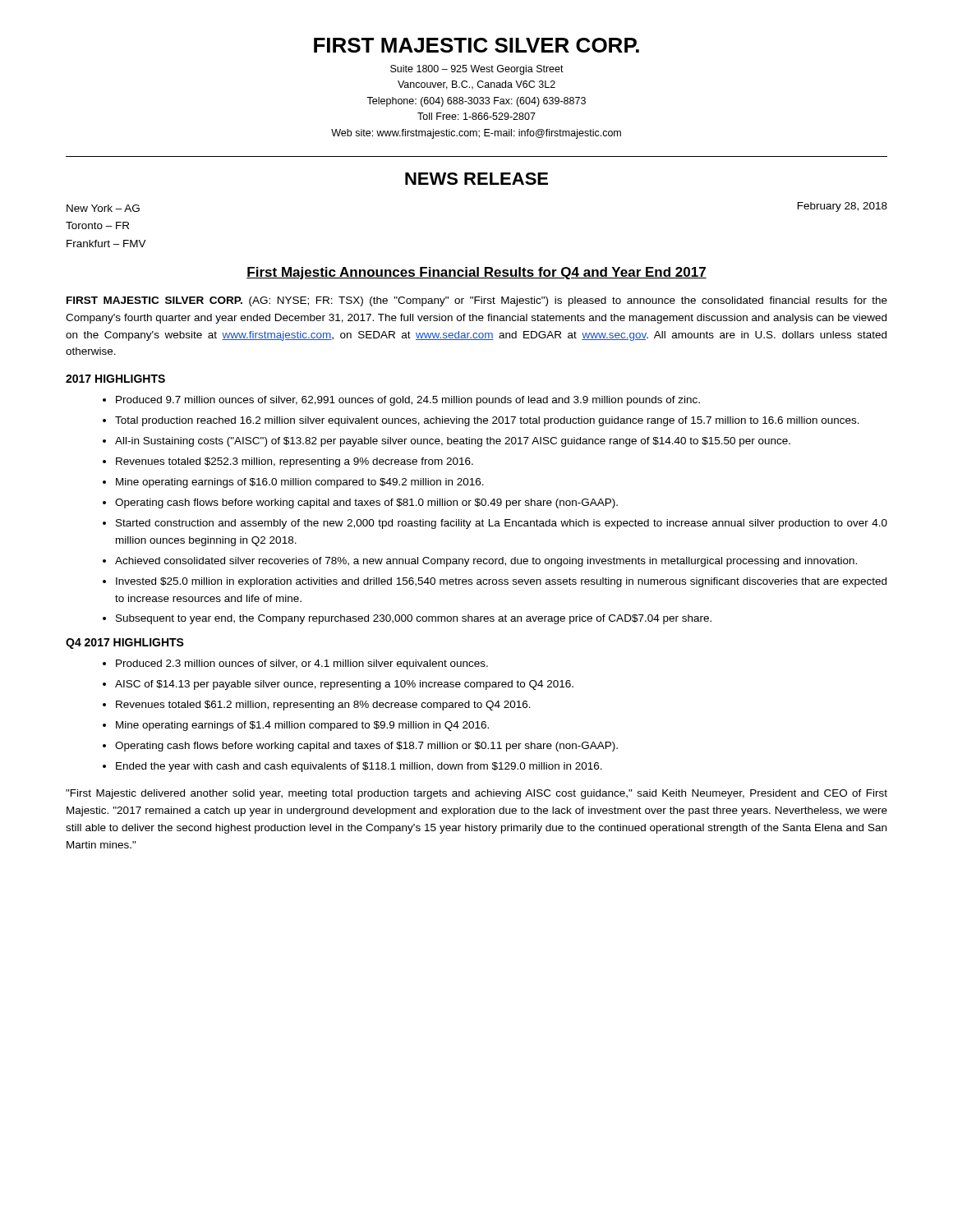The height and width of the screenshot is (1232, 953).
Task: Find the element starting "NEWS RELEASE"
Action: [476, 179]
